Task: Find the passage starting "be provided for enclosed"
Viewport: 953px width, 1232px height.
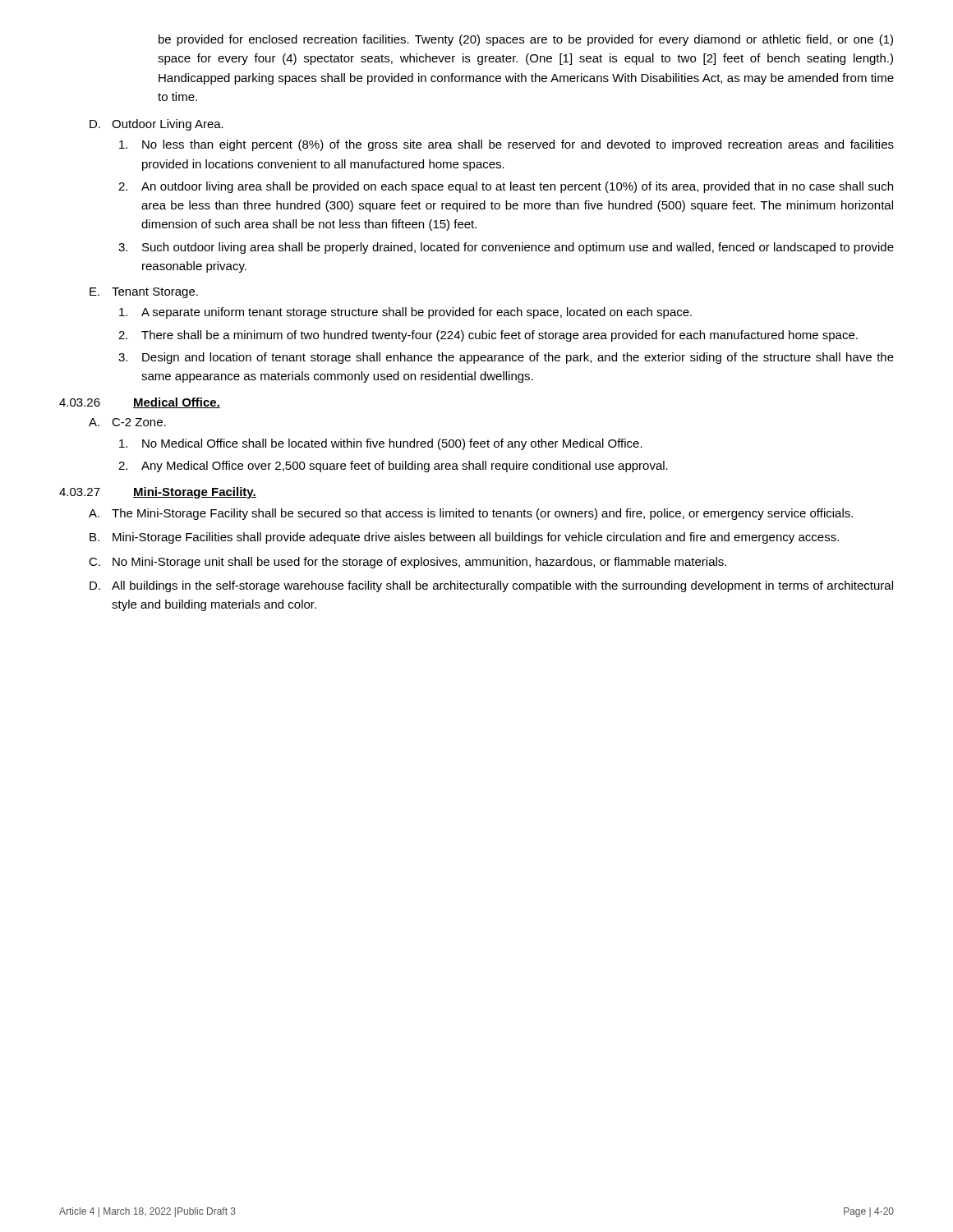Action: tap(526, 68)
